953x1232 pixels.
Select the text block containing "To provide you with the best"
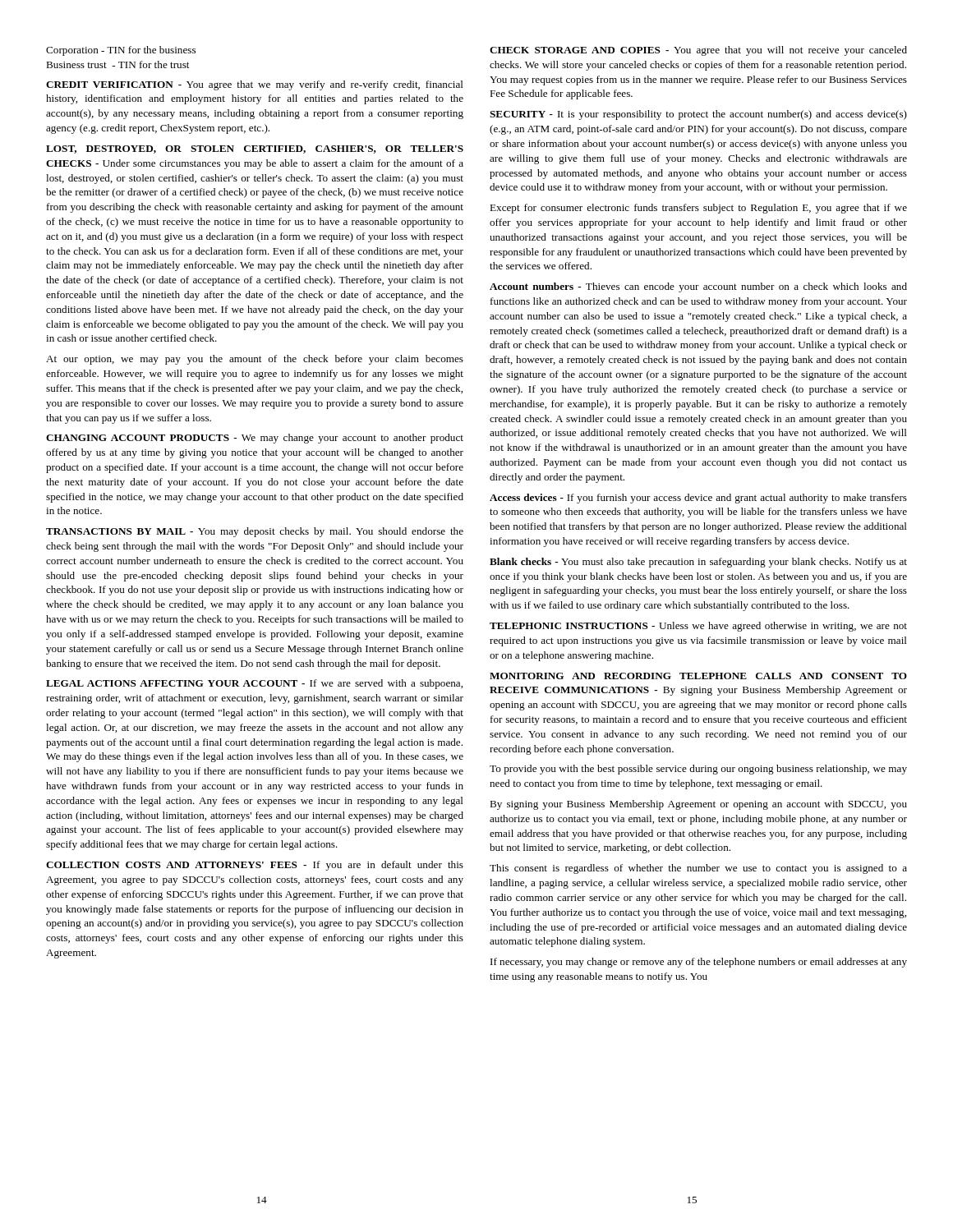click(x=698, y=776)
